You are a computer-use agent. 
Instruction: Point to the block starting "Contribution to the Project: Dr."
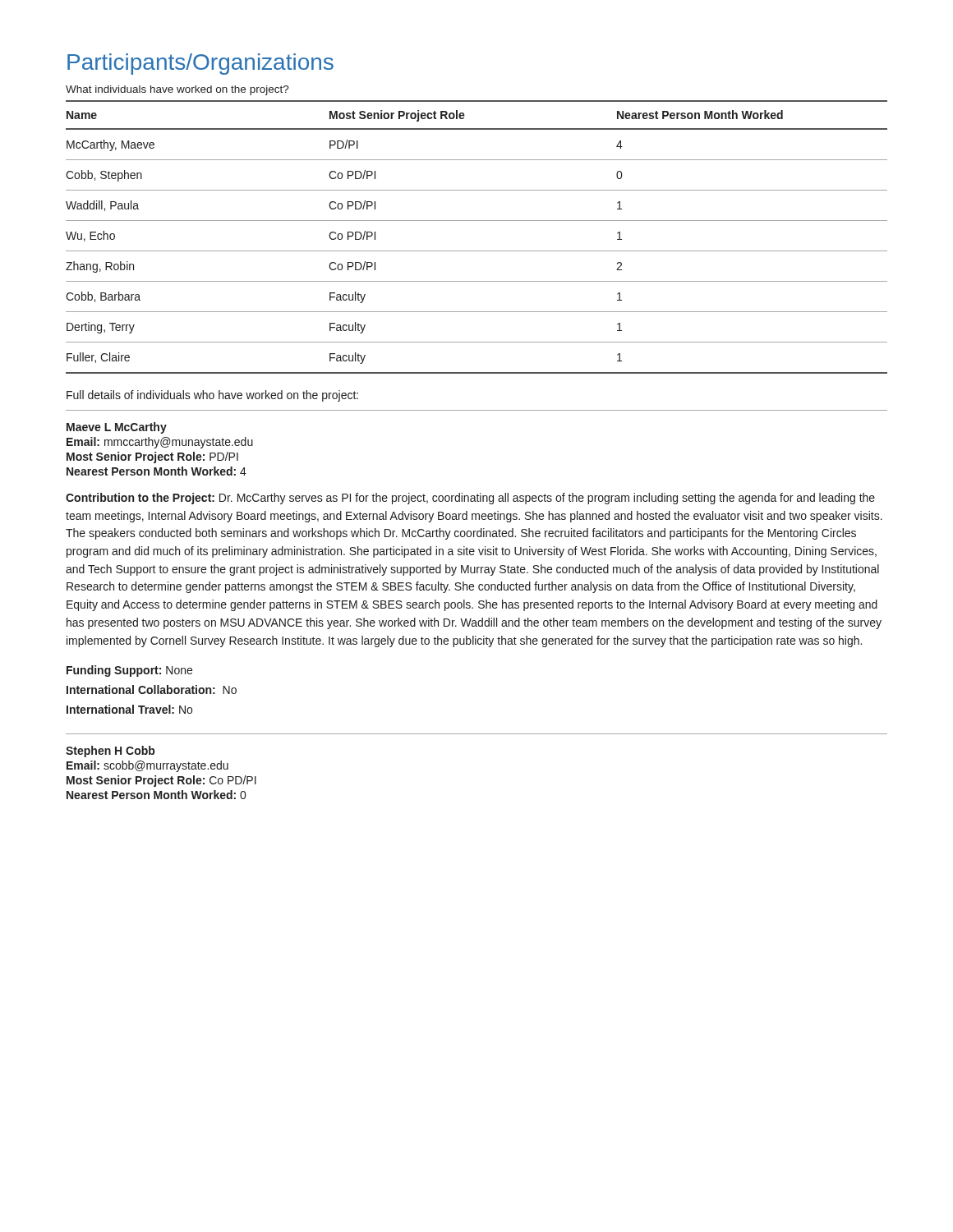click(x=476, y=570)
